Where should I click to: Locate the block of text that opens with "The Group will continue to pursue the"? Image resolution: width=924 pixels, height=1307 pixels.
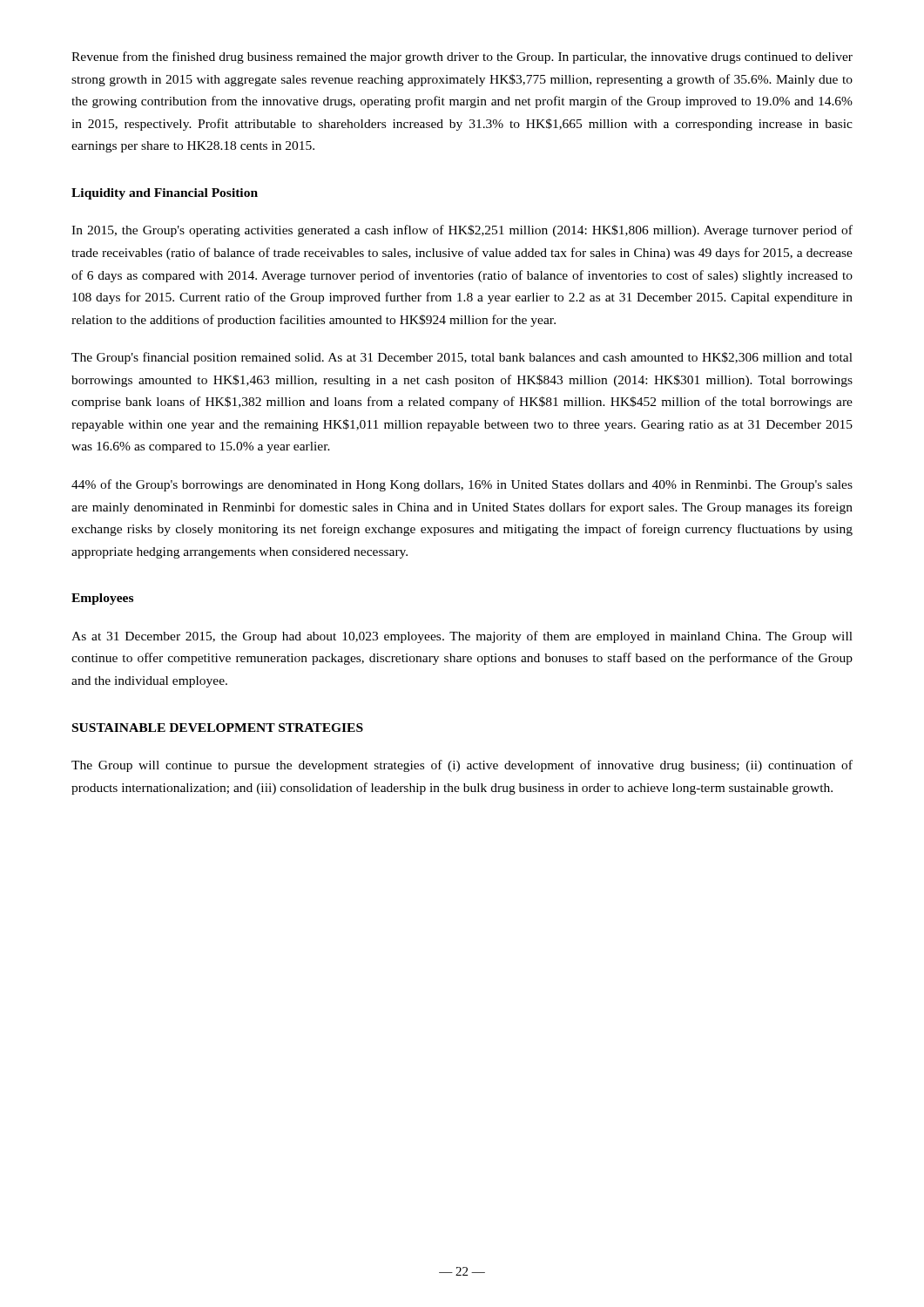click(462, 776)
